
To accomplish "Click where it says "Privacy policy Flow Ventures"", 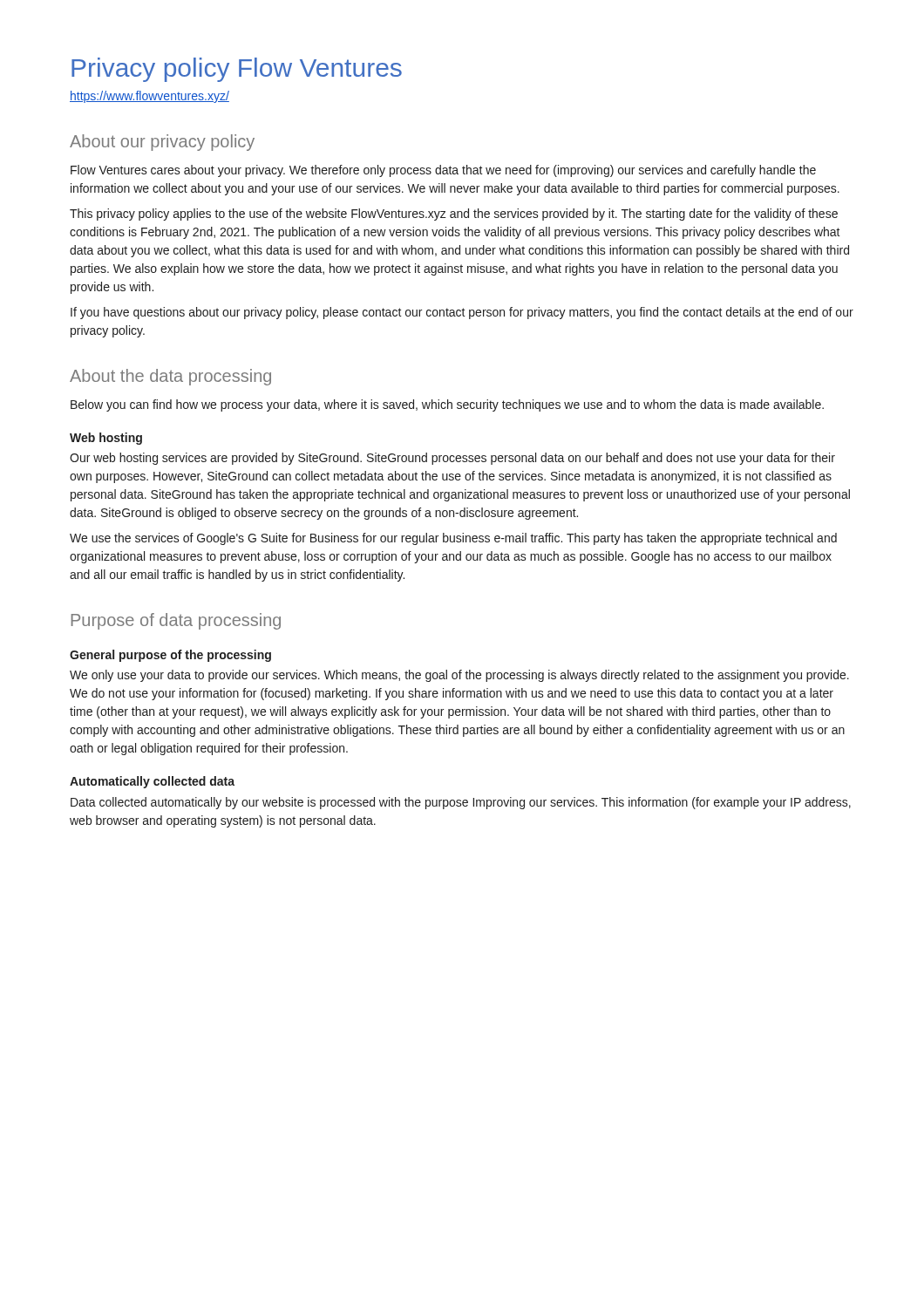I will tap(236, 68).
